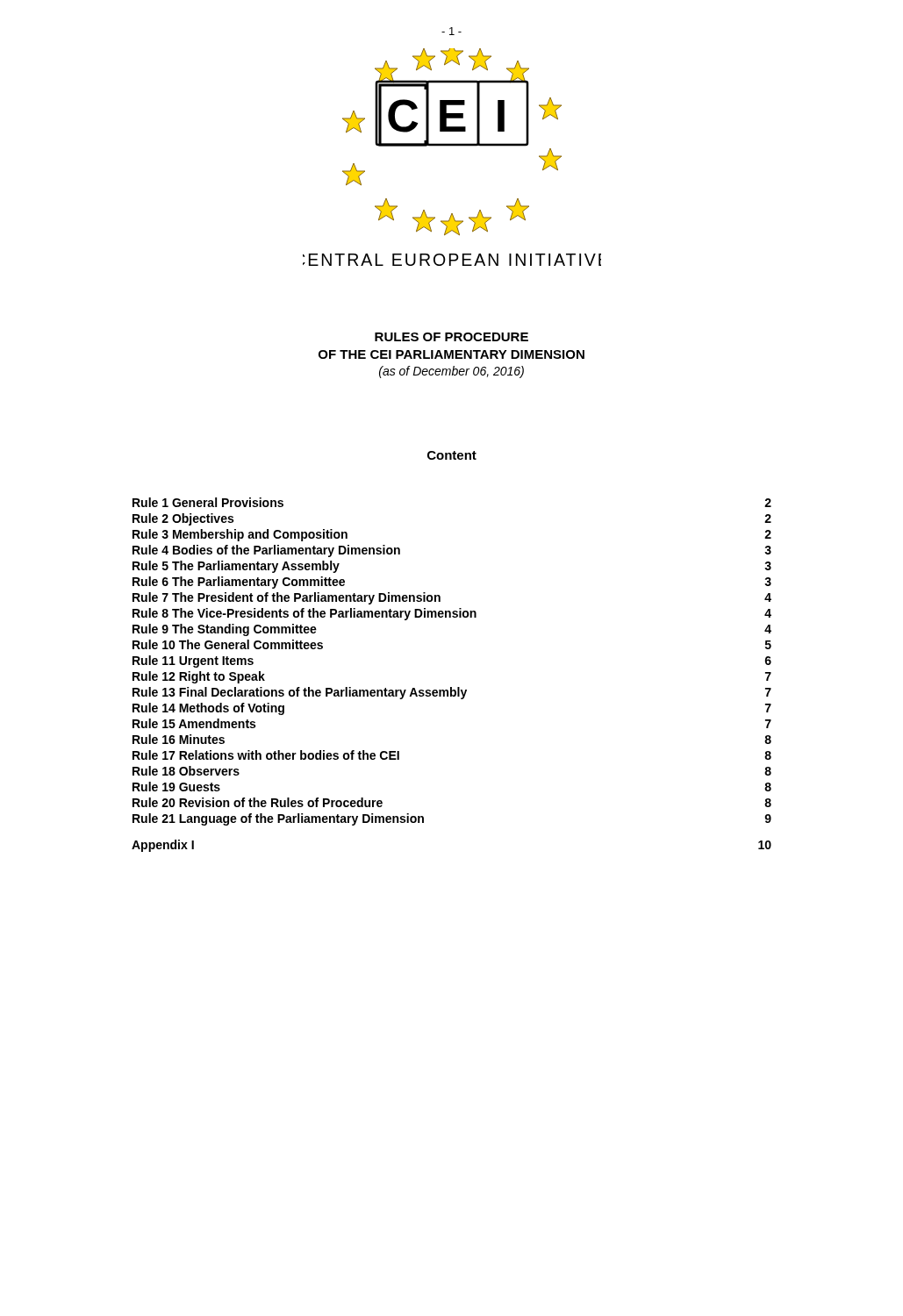Find "Rule 1 General Provisions 2" on this page
The width and height of the screenshot is (903, 1316).
(x=208, y=502)
